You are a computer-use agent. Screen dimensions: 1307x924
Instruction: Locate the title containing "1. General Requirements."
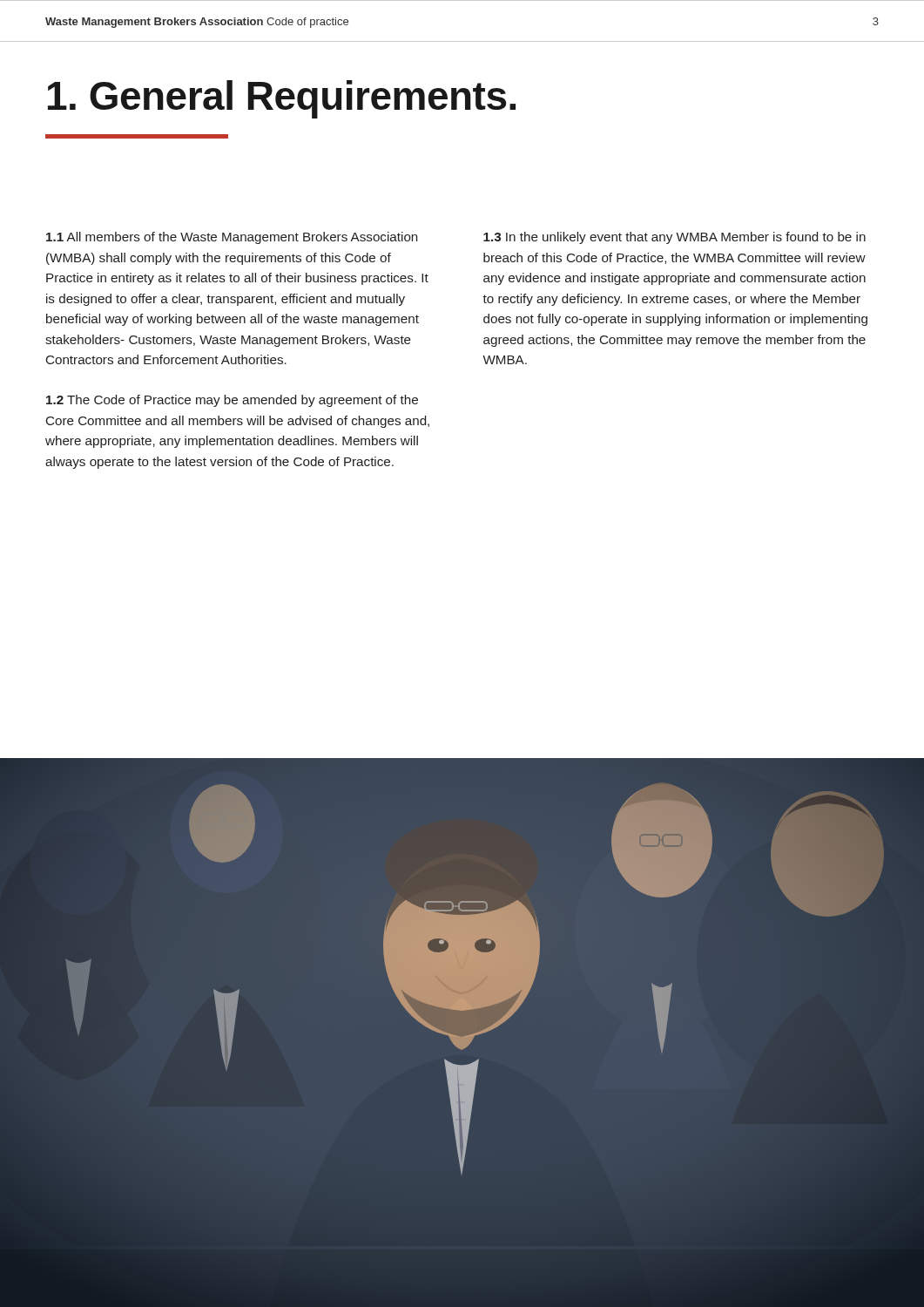pos(462,106)
